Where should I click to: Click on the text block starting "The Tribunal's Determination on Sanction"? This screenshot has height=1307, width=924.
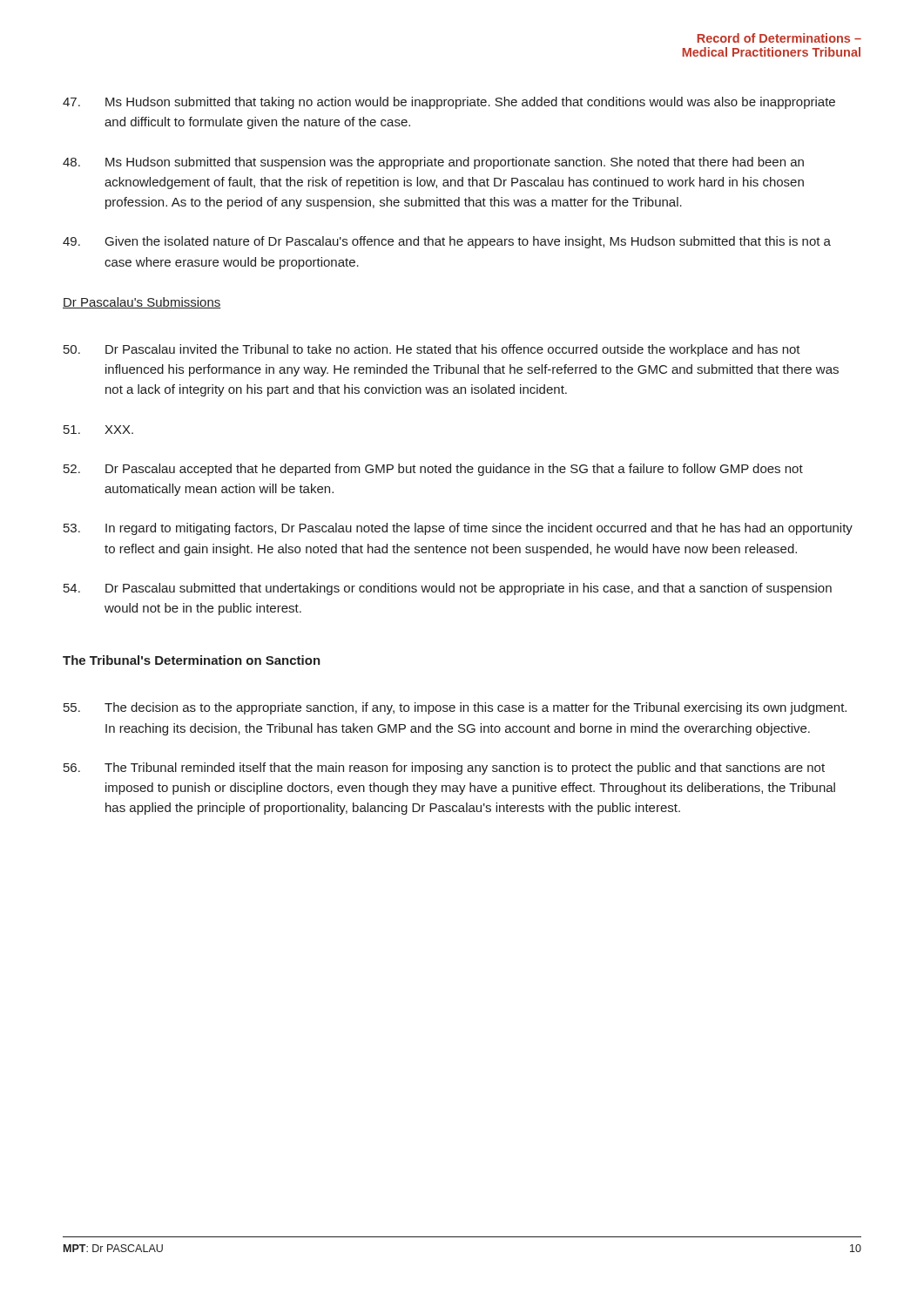click(192, 660)
